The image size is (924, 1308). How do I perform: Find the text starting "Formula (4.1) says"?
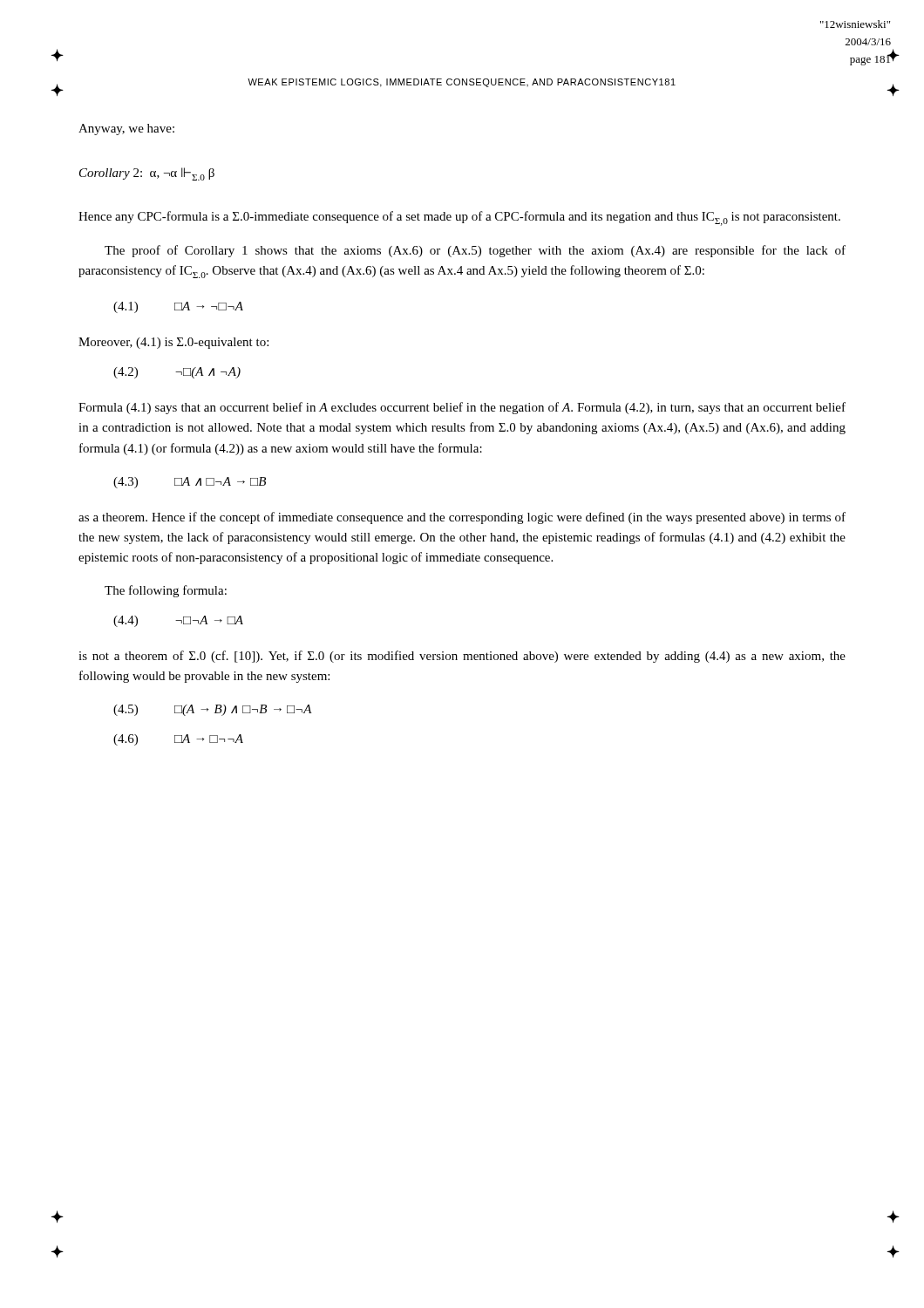(x=462, y=428)
